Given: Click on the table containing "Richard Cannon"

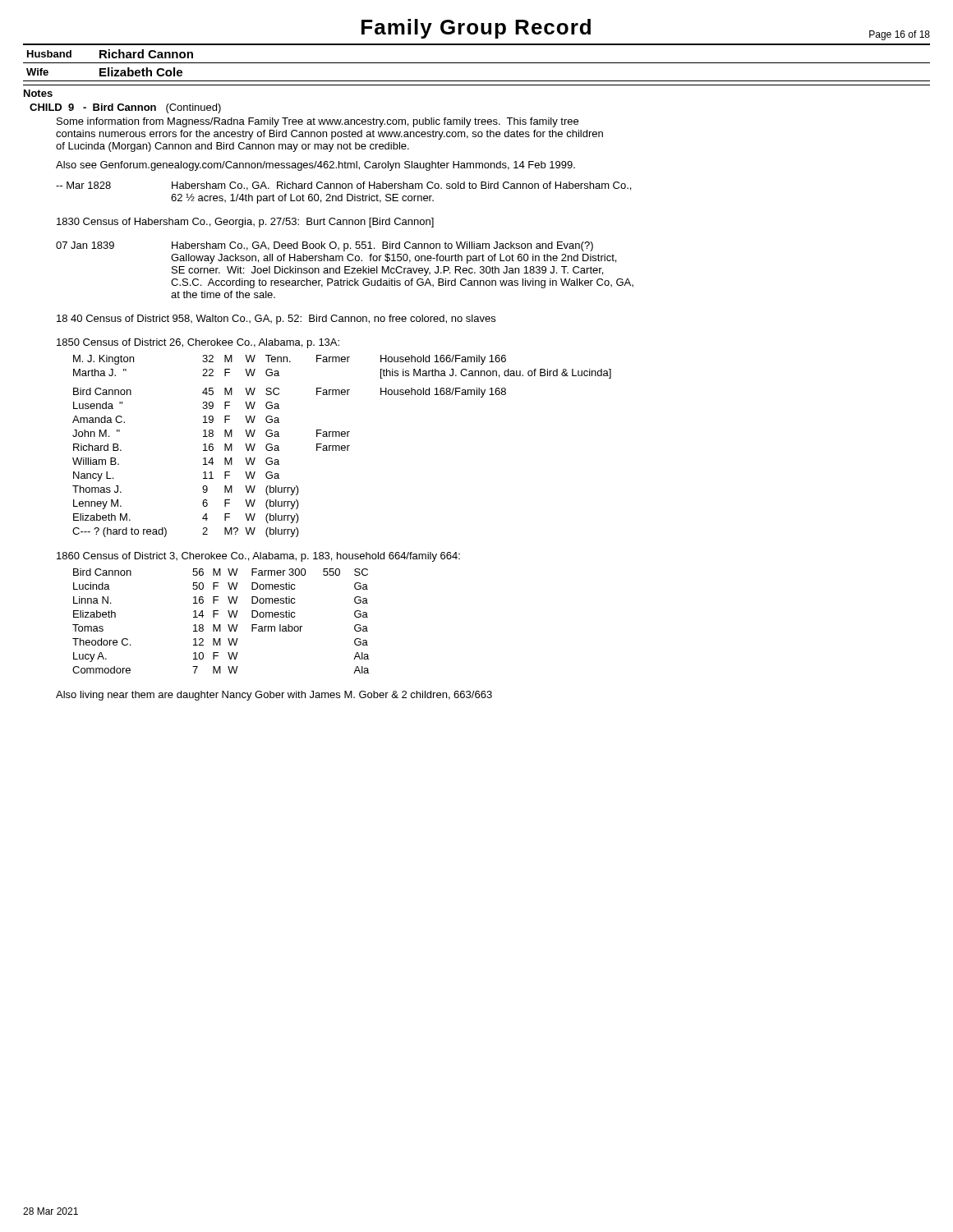Looking at the screenshot, I should click(x=476, y=63).
